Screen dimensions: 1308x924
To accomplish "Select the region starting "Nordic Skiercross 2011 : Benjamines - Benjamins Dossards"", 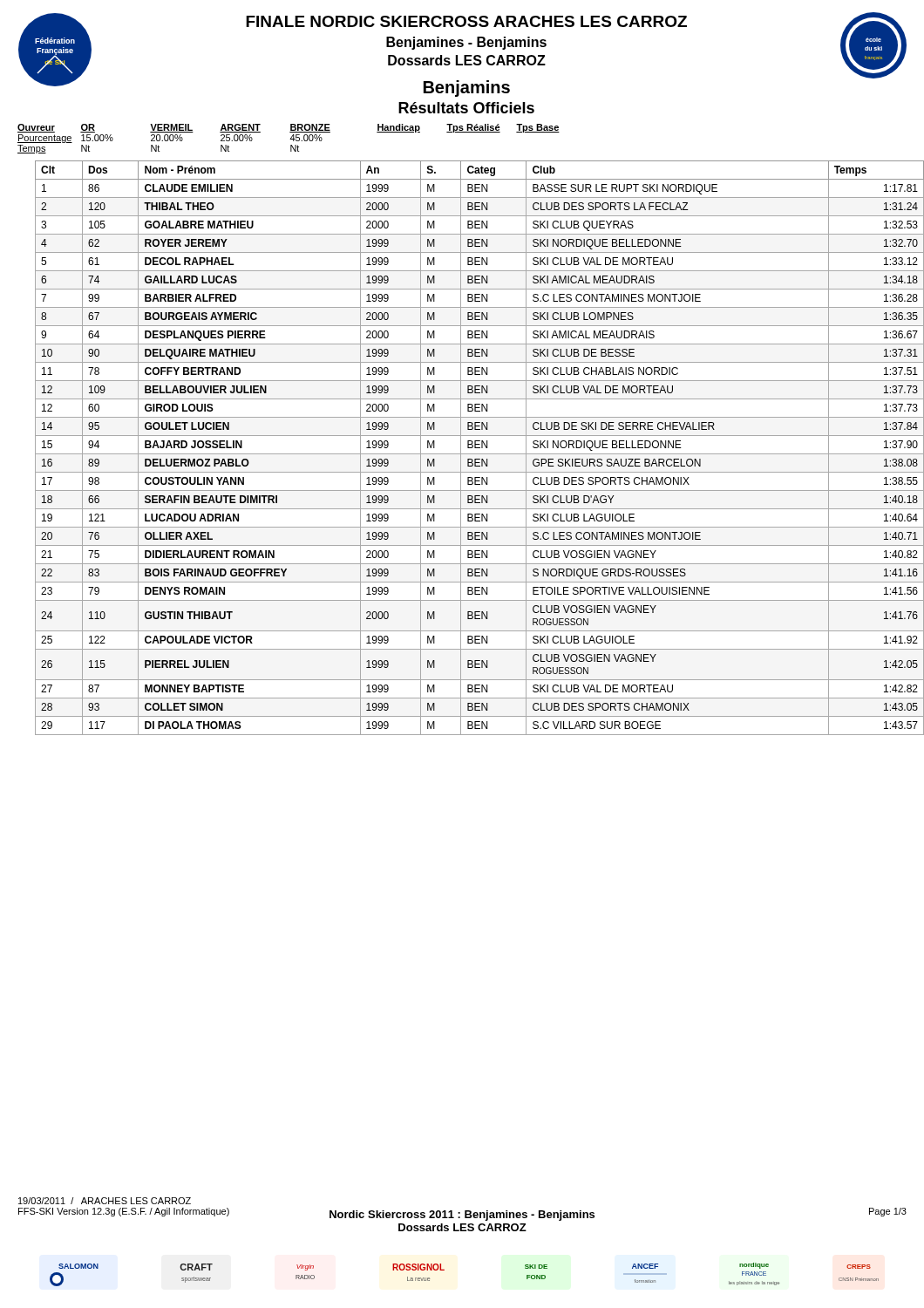I will [x=462, y=1221].
